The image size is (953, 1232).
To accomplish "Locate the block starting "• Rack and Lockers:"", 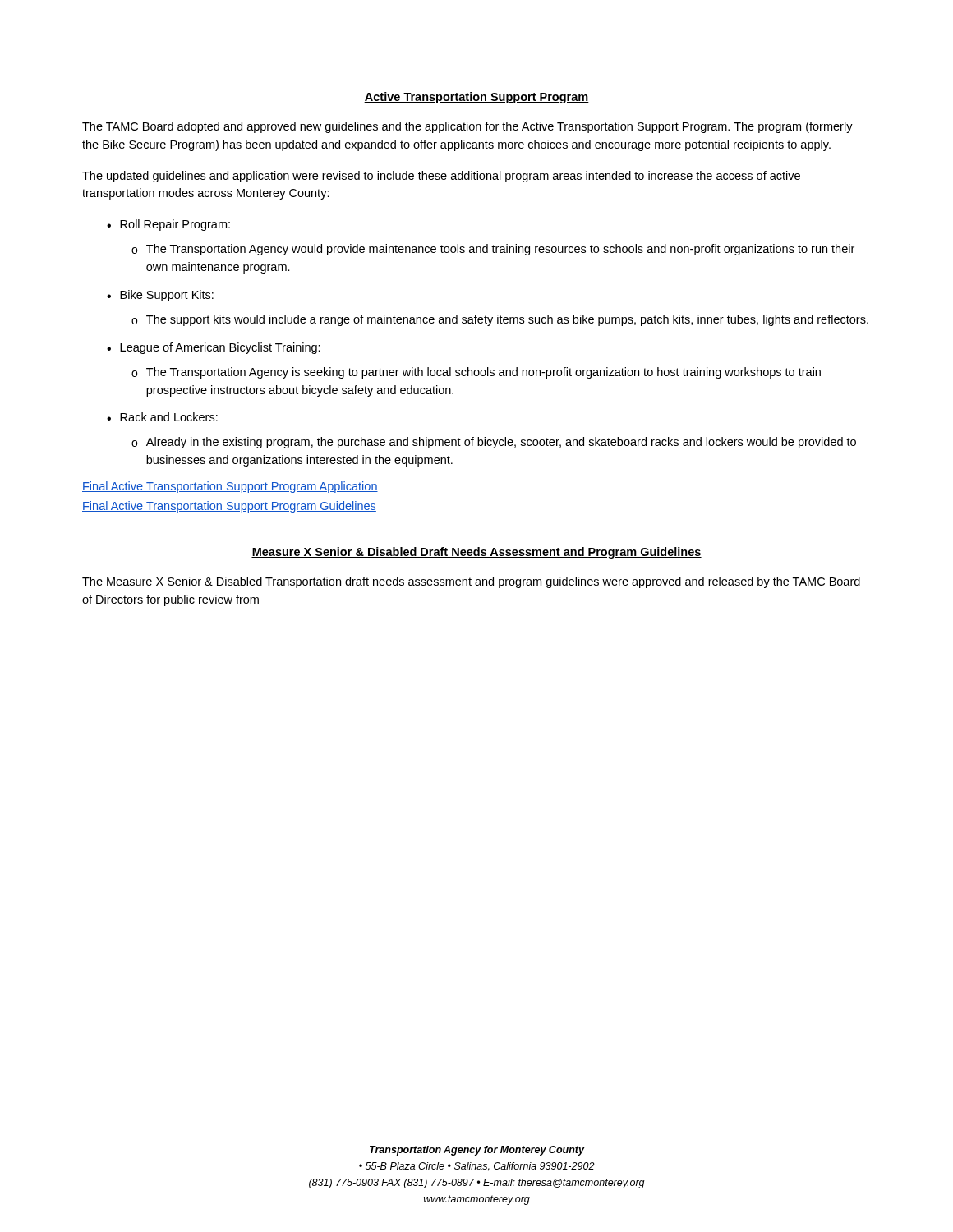I will (x=163, y=419).
